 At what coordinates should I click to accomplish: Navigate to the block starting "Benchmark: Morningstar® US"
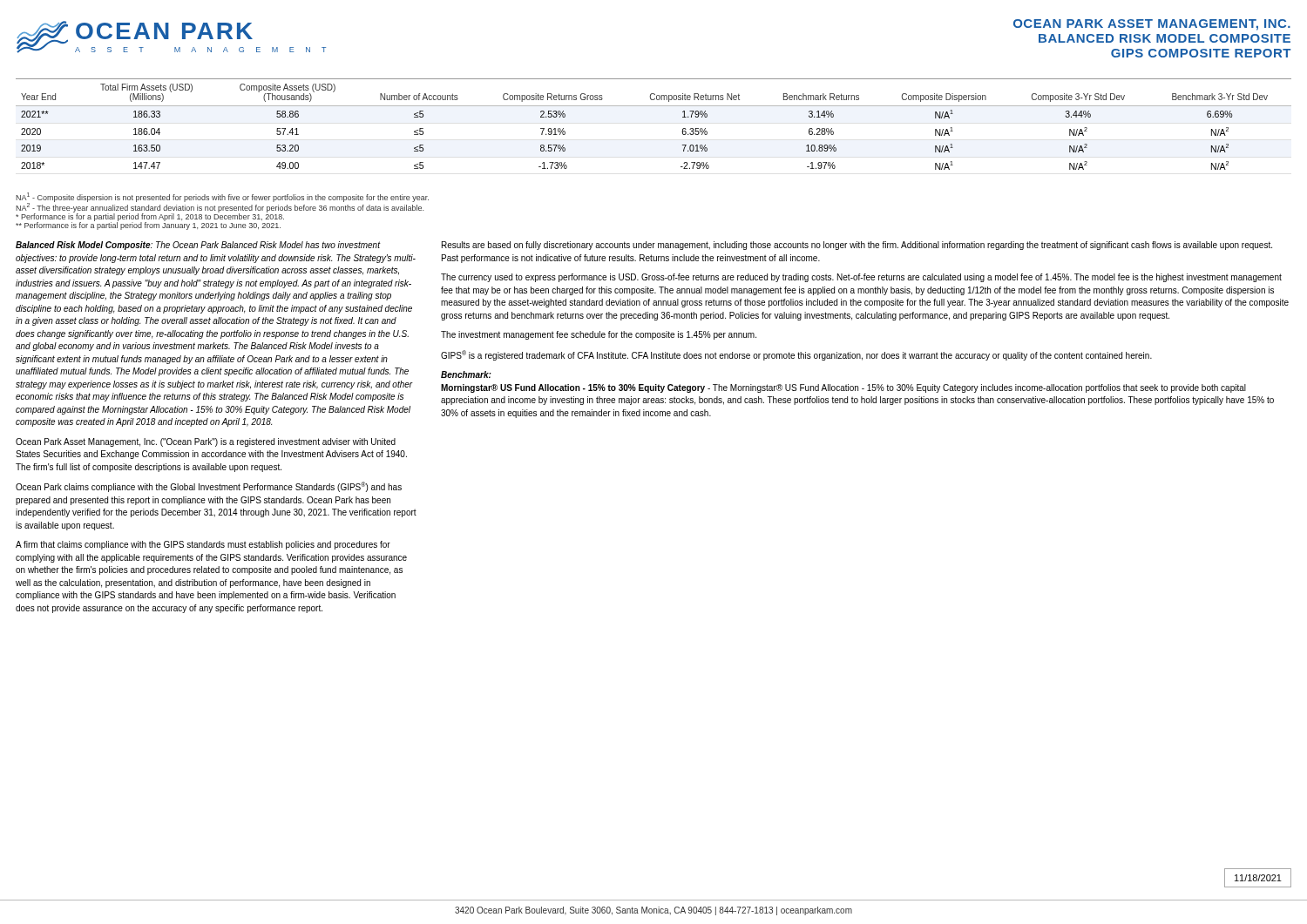[858, 394]
